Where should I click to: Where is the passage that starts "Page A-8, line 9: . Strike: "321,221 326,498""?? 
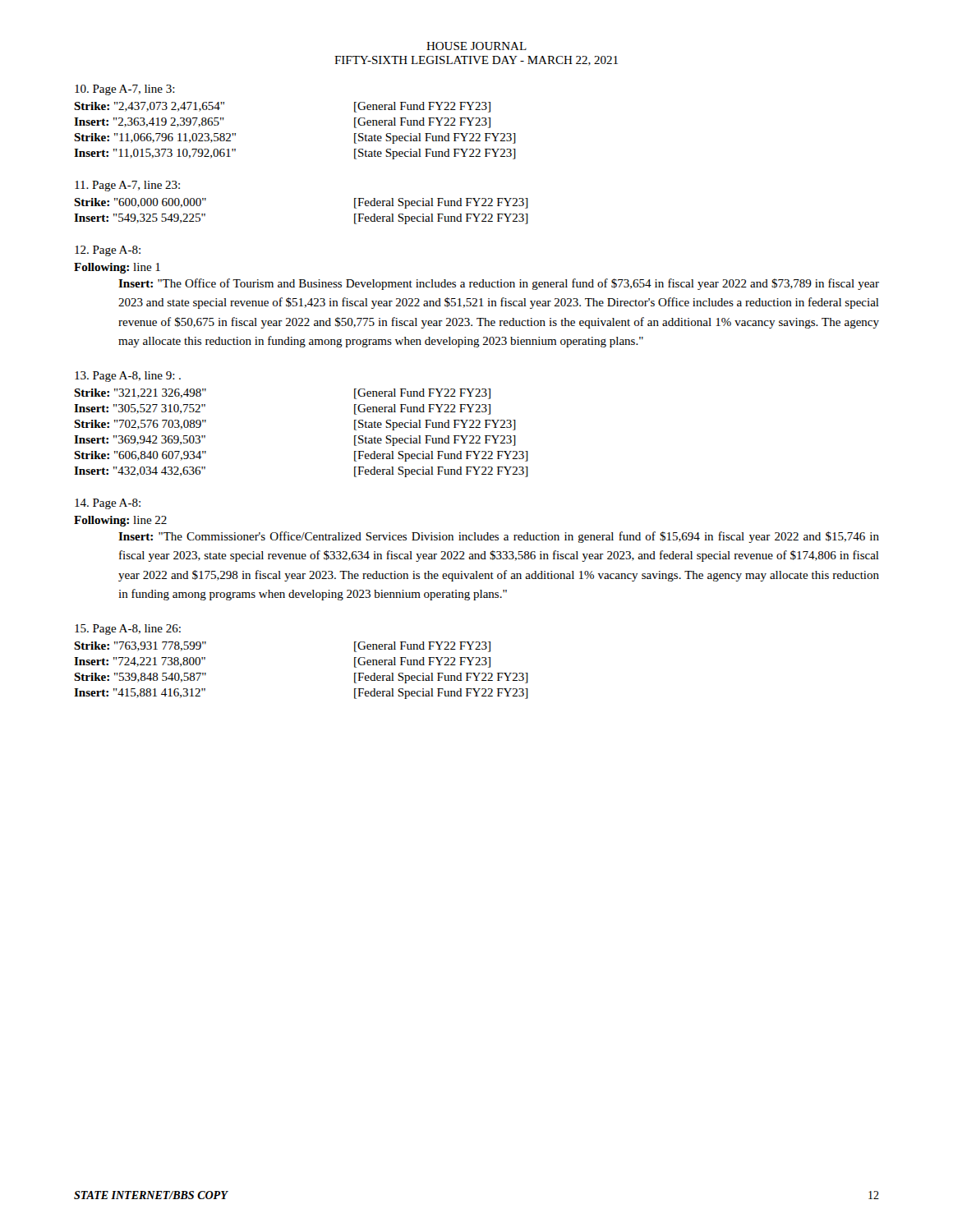(x=476, y=423)
